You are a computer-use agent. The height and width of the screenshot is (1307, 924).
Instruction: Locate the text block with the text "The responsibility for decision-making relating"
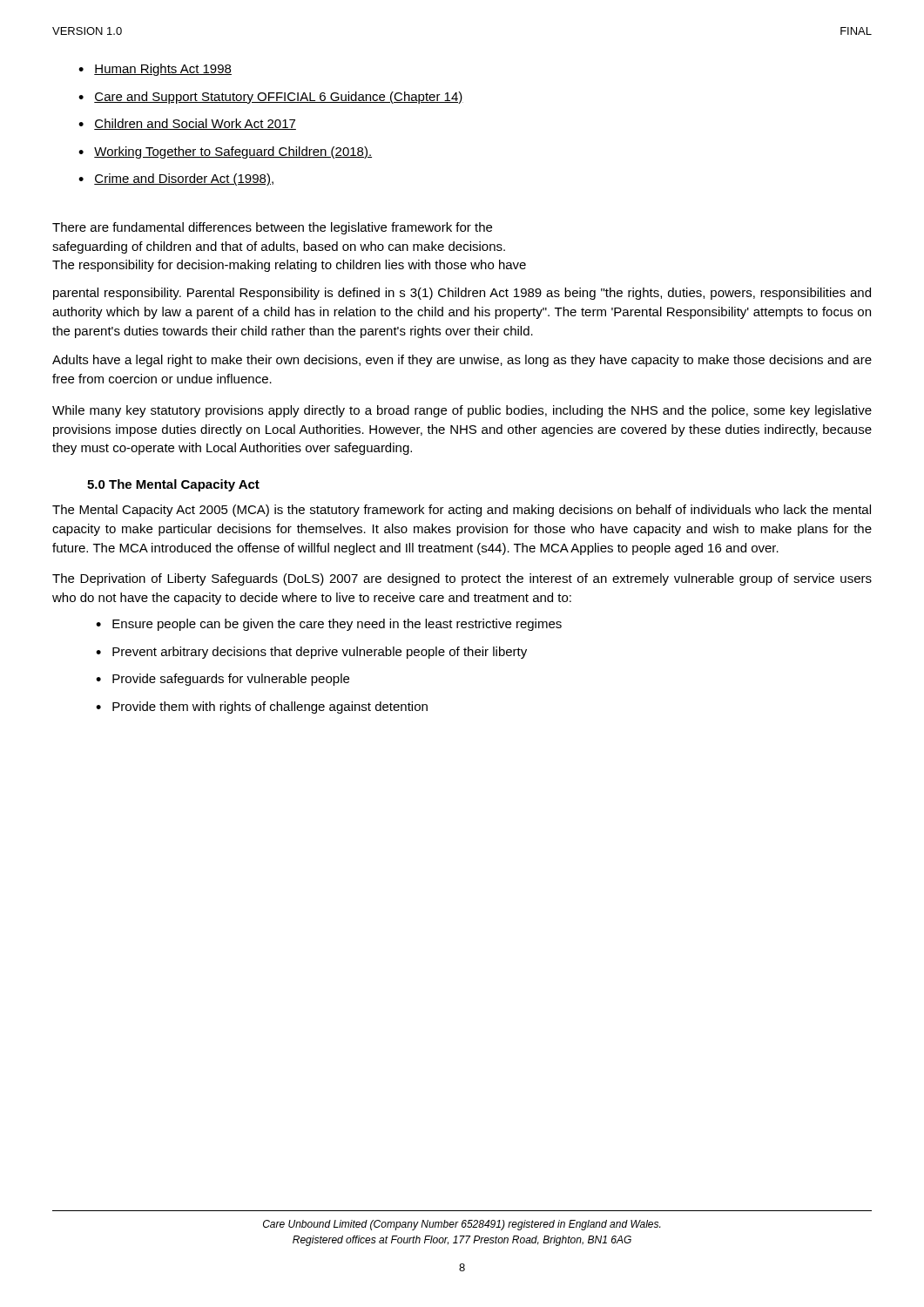[289, 265]
